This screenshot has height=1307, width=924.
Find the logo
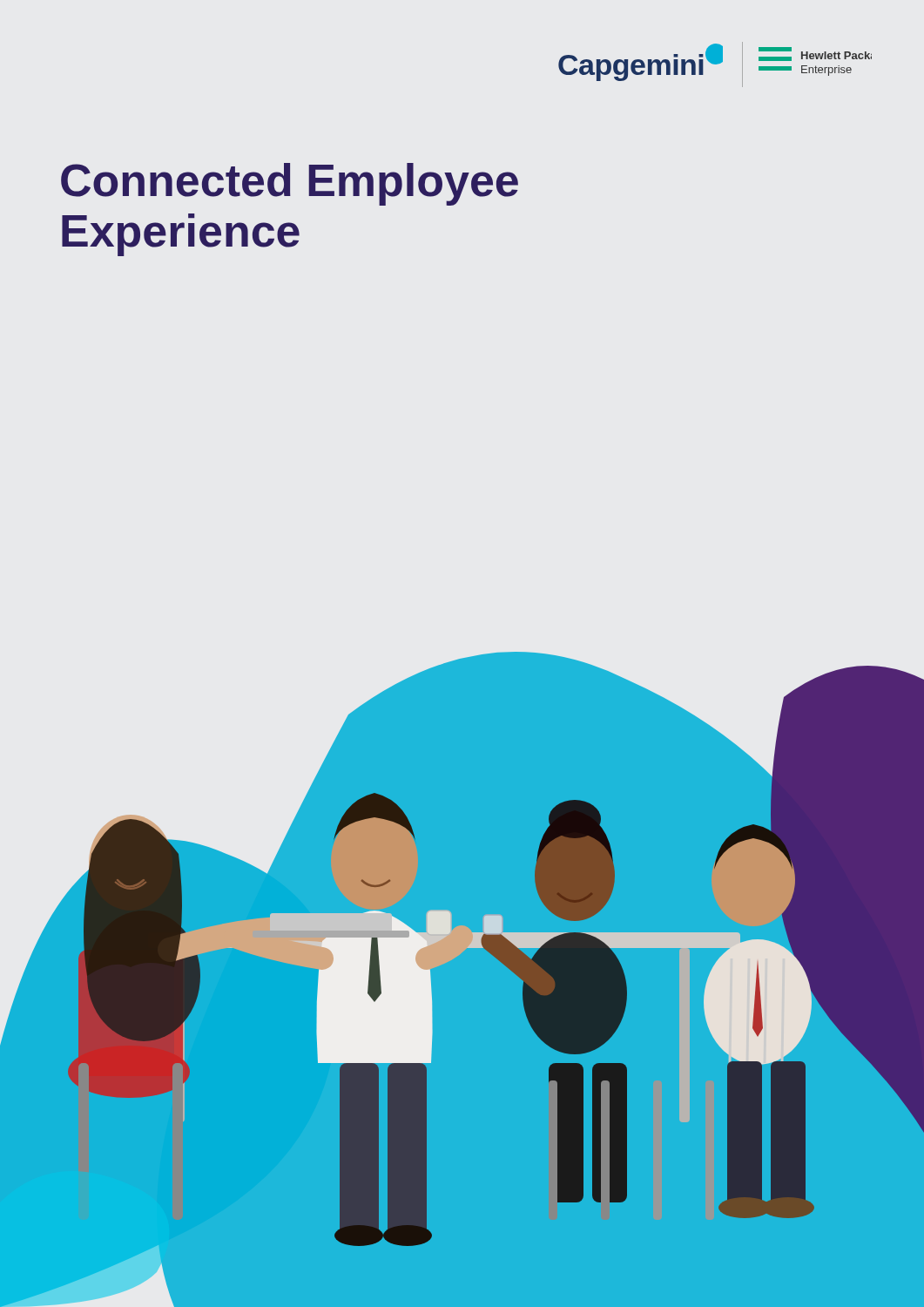(715, 65)
